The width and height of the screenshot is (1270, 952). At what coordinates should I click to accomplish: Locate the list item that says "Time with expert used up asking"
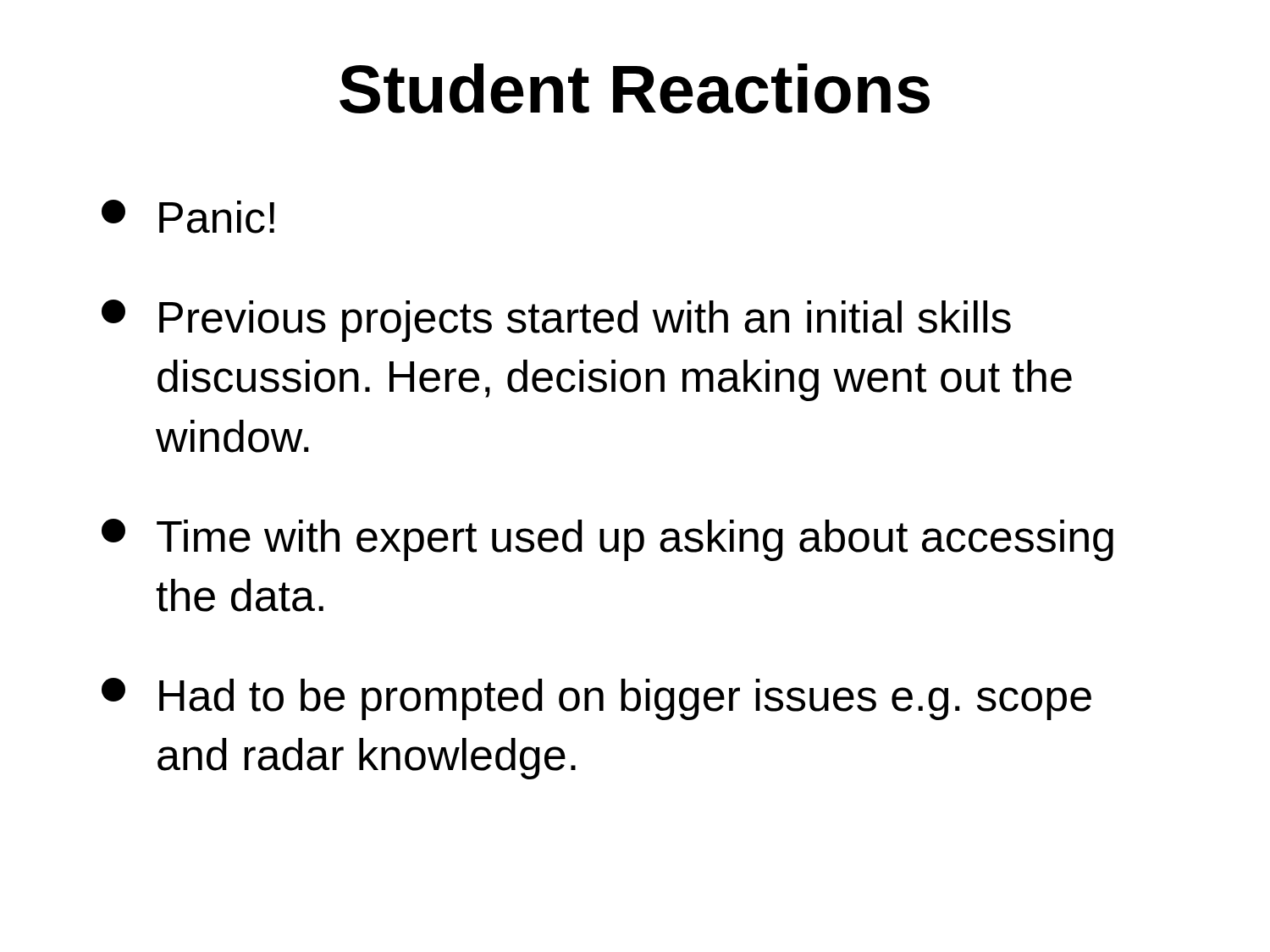tap(635, 566)
